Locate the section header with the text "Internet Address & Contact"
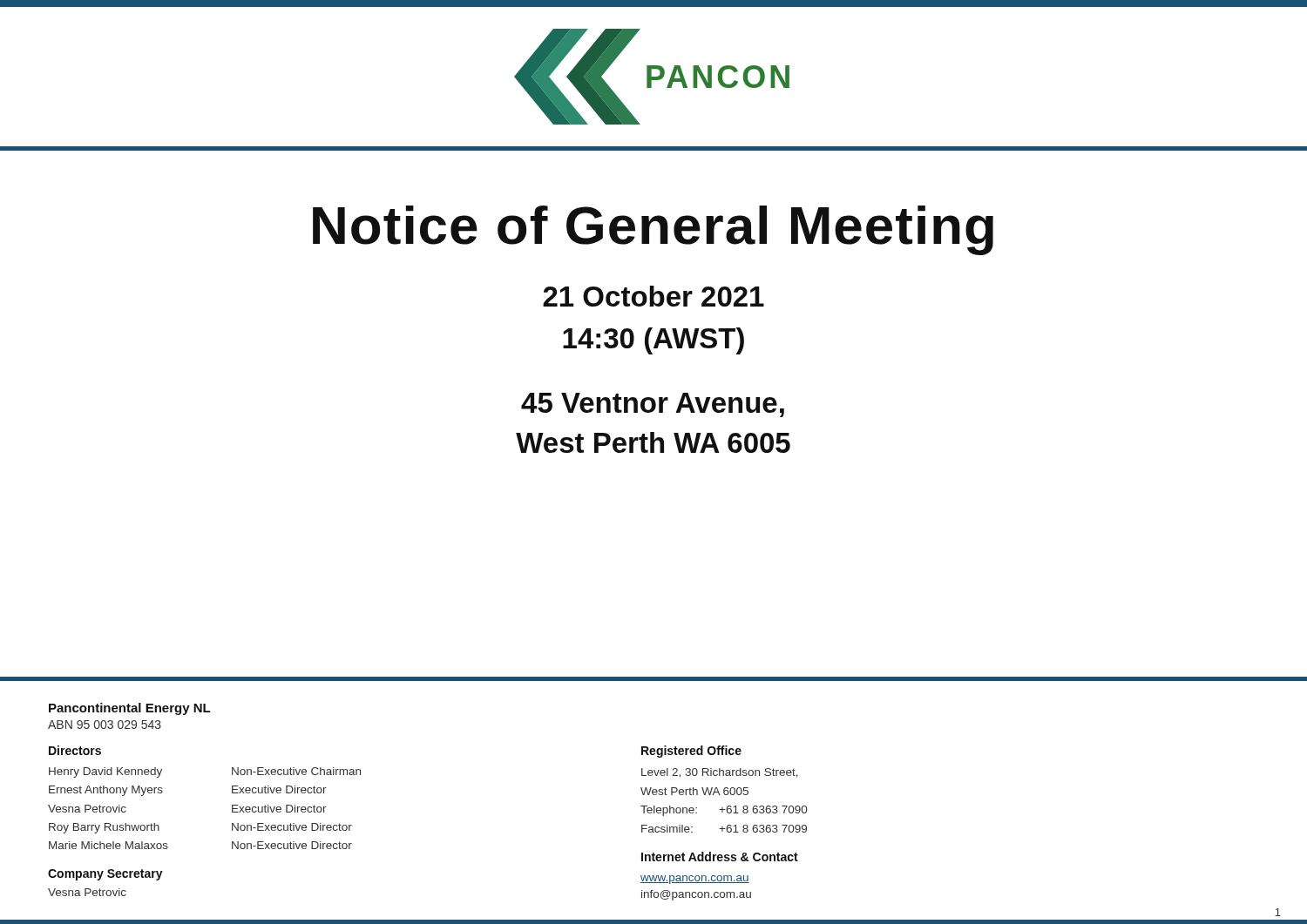This screenshot has width=1307, height=924. click(x=719, y=857)
